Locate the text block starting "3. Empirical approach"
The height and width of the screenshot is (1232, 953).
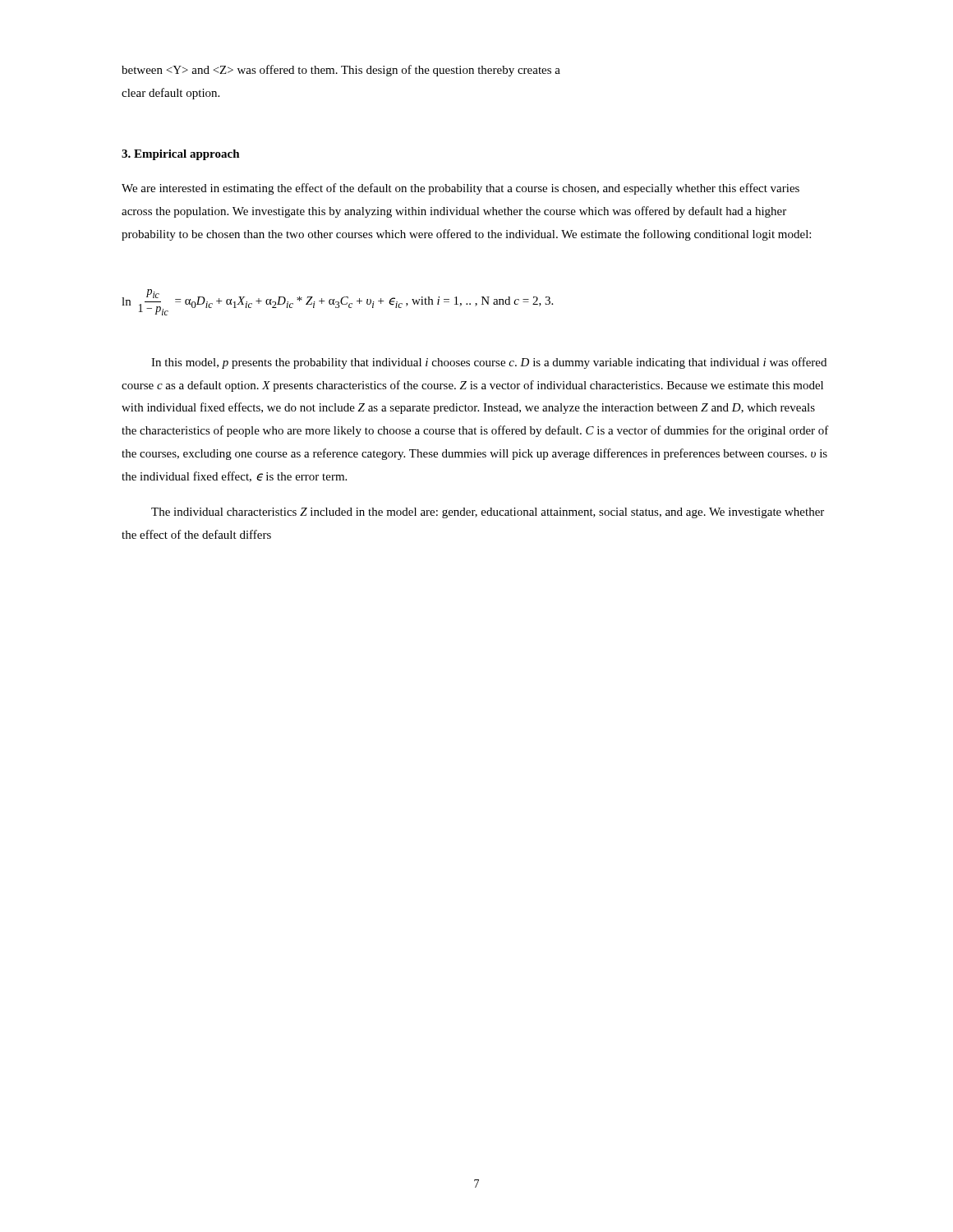tap(181, 153)
